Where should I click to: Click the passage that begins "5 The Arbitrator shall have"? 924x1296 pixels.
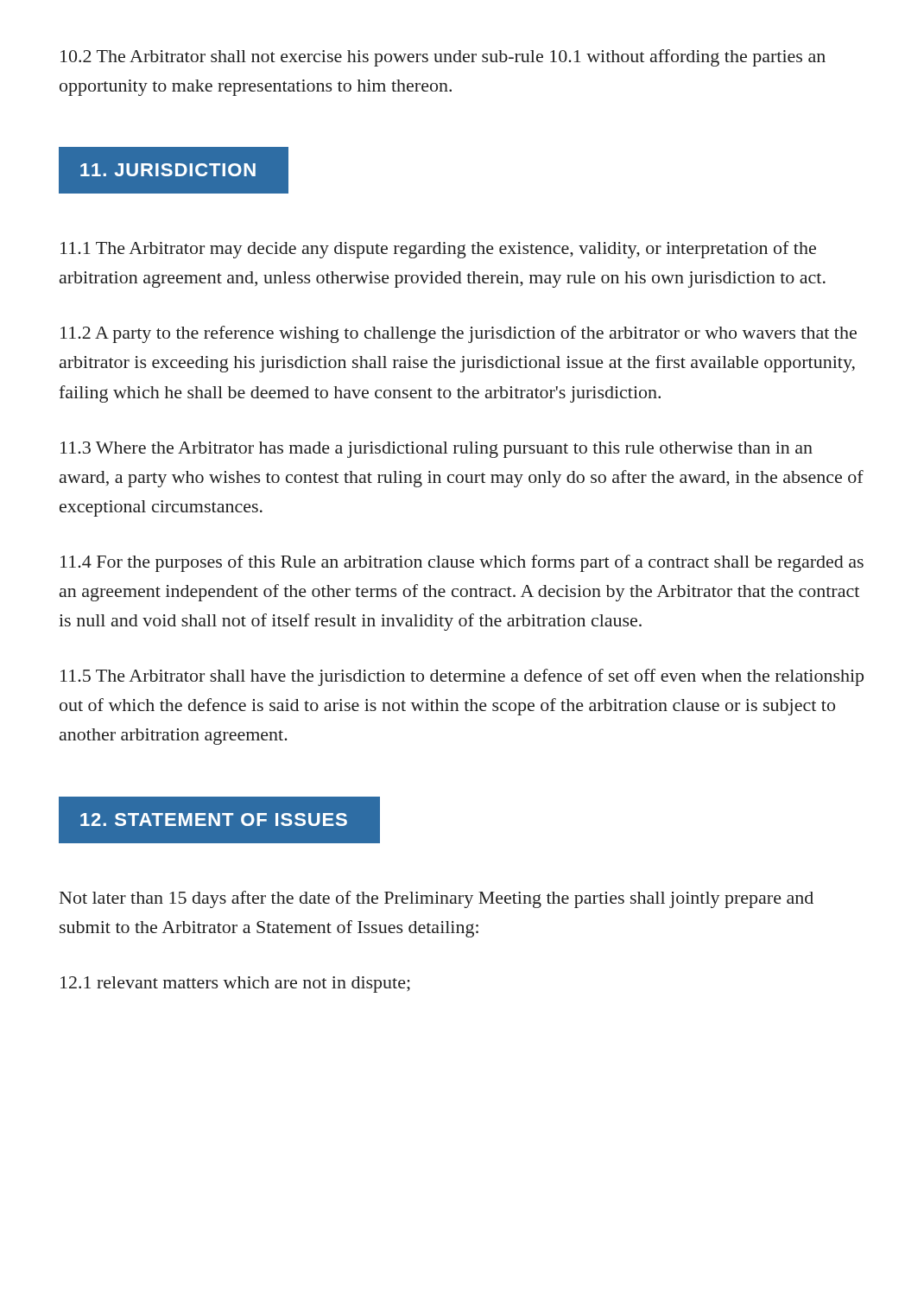click(x=462, y=705)
